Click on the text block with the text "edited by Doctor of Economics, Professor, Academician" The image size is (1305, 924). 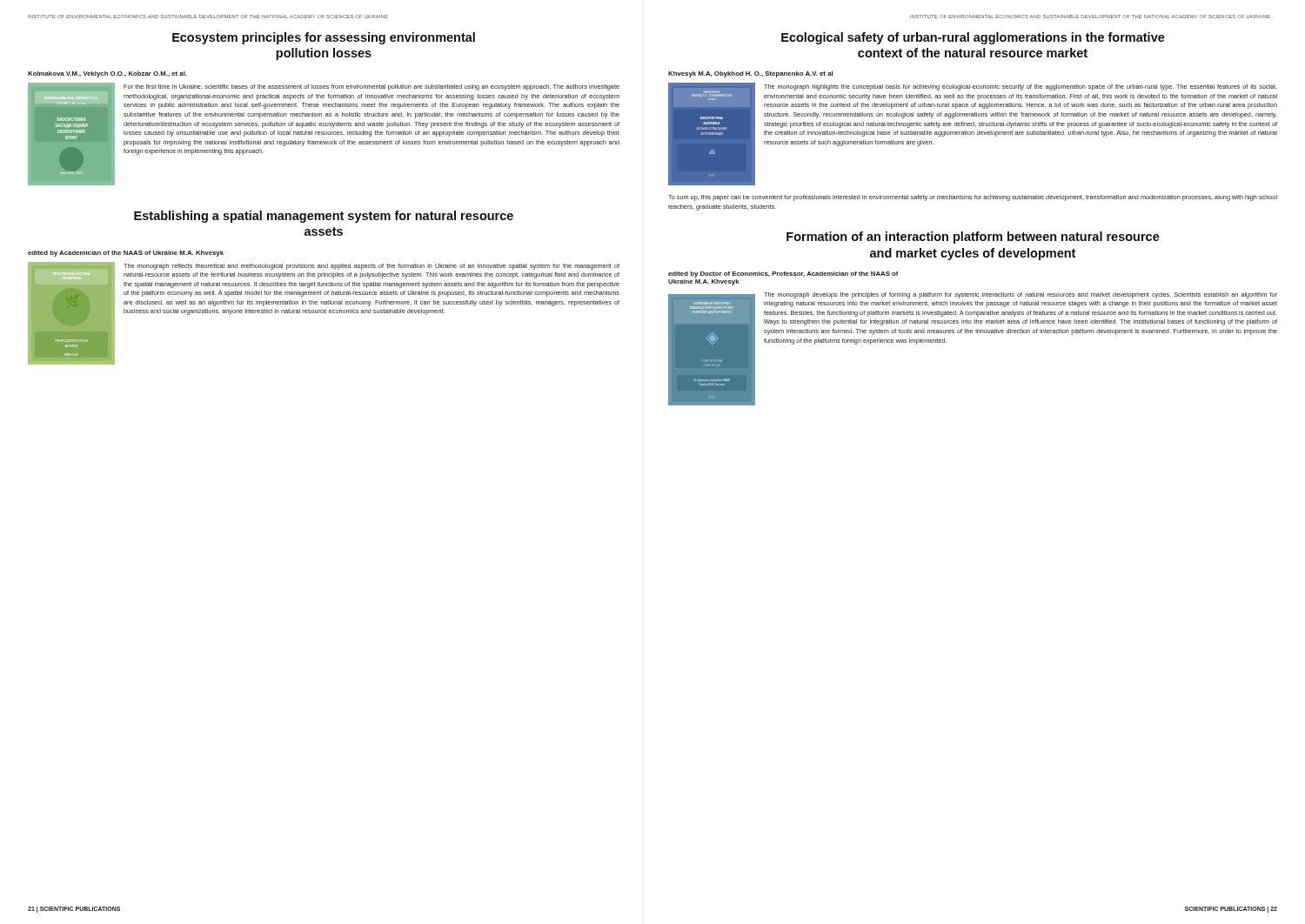coord(973,337)
